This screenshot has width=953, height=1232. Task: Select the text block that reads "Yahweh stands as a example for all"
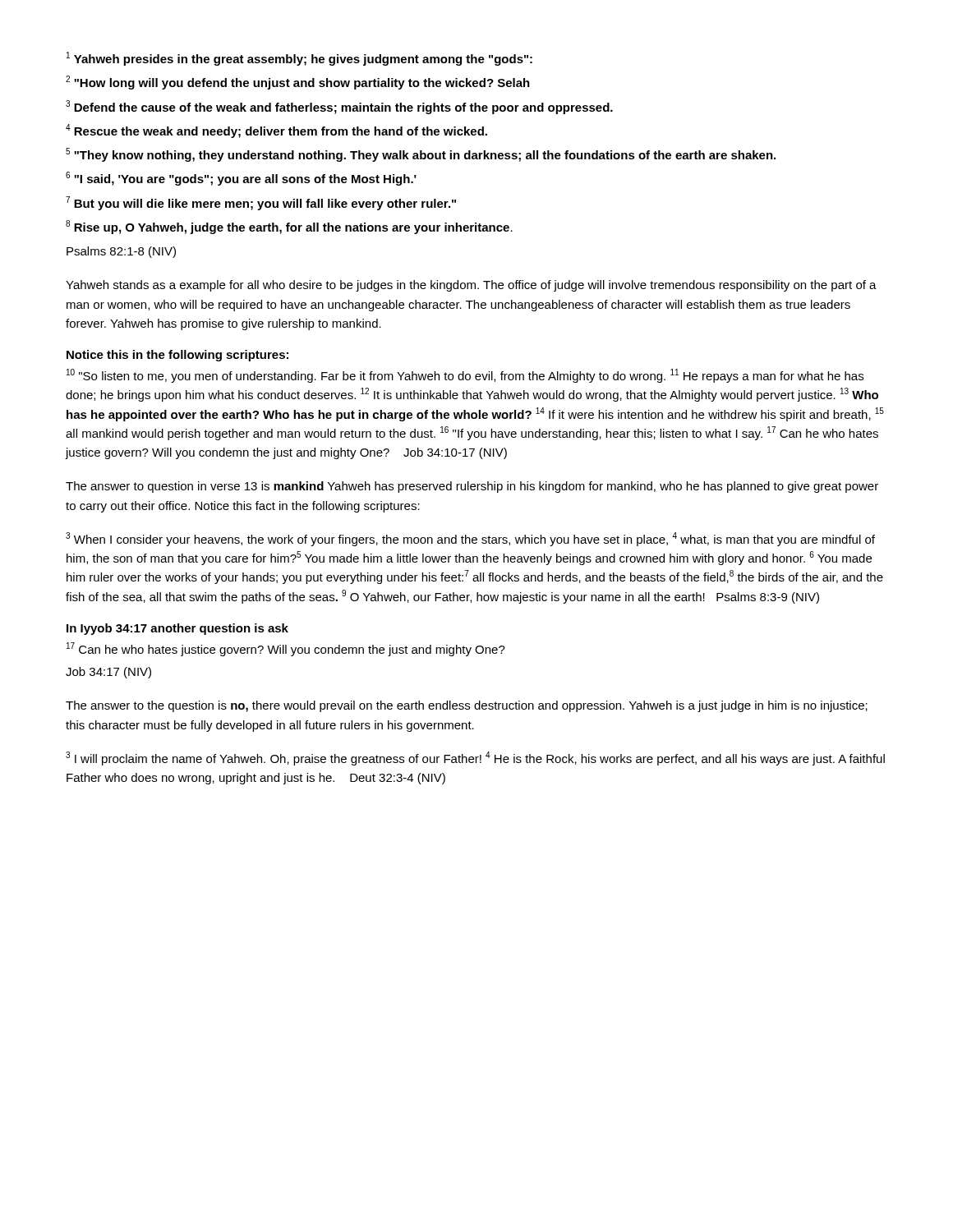click(x=476, y=304)
